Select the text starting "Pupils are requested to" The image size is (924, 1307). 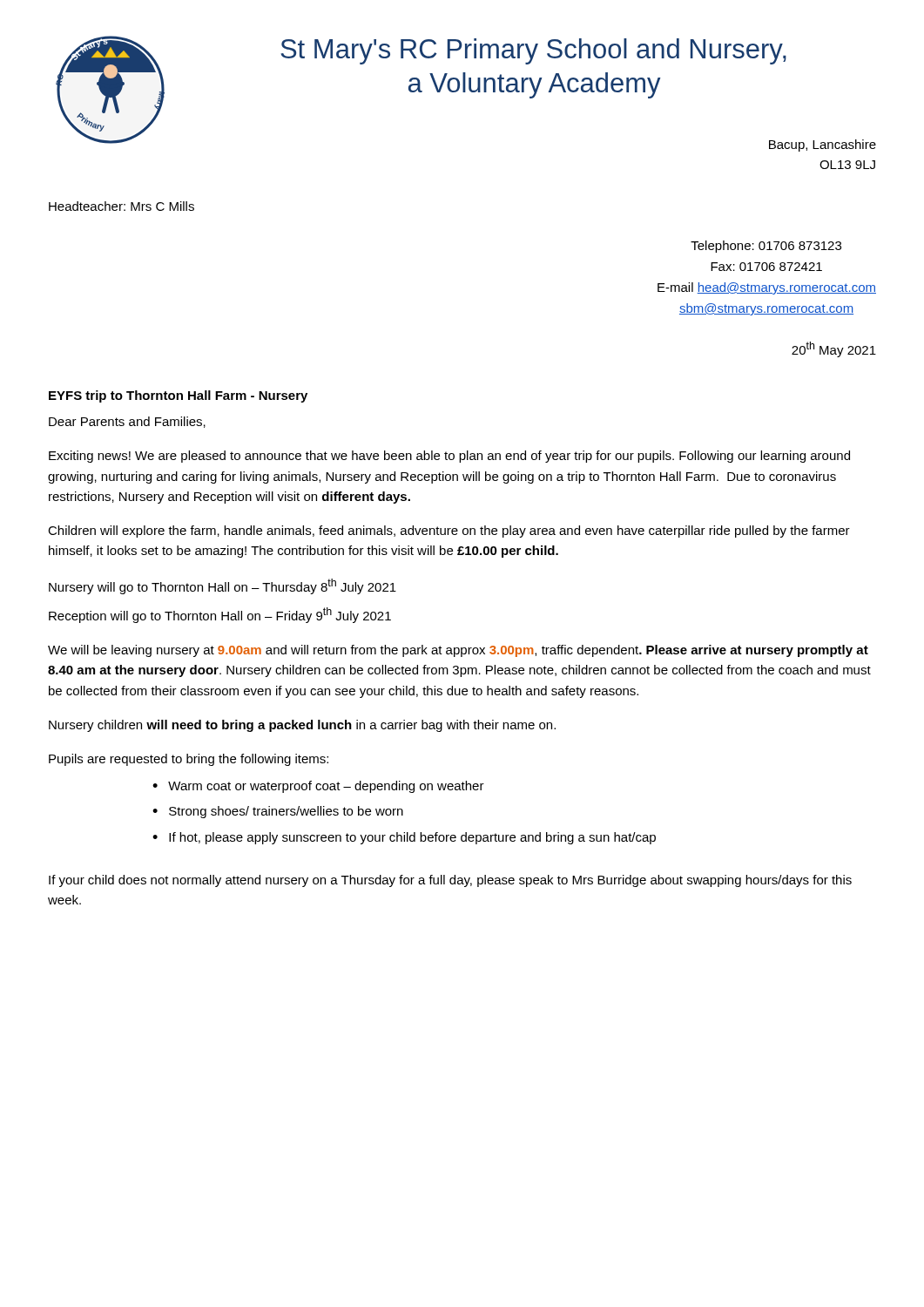coord(189,759)
